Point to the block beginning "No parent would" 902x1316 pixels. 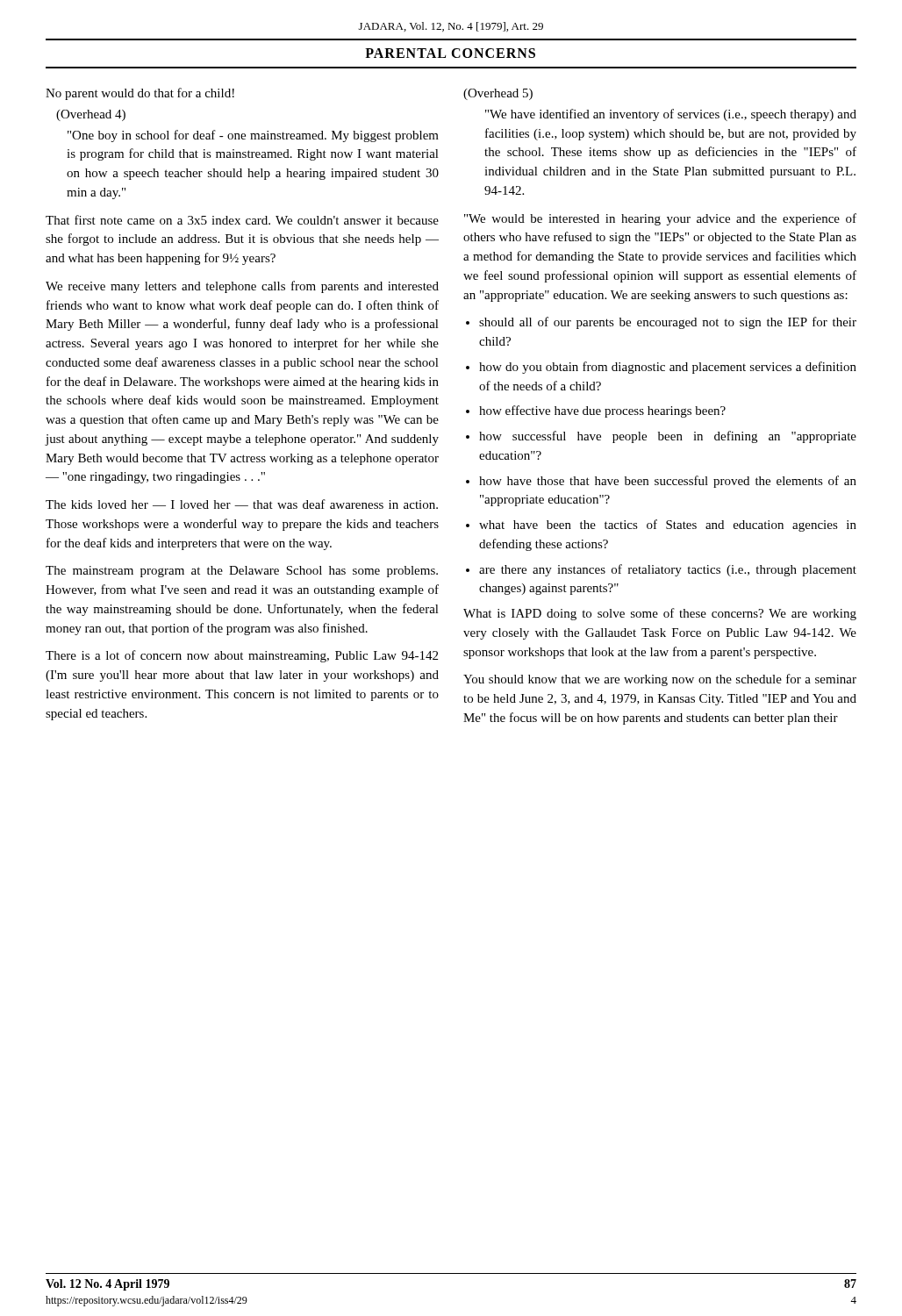(242, 143)
